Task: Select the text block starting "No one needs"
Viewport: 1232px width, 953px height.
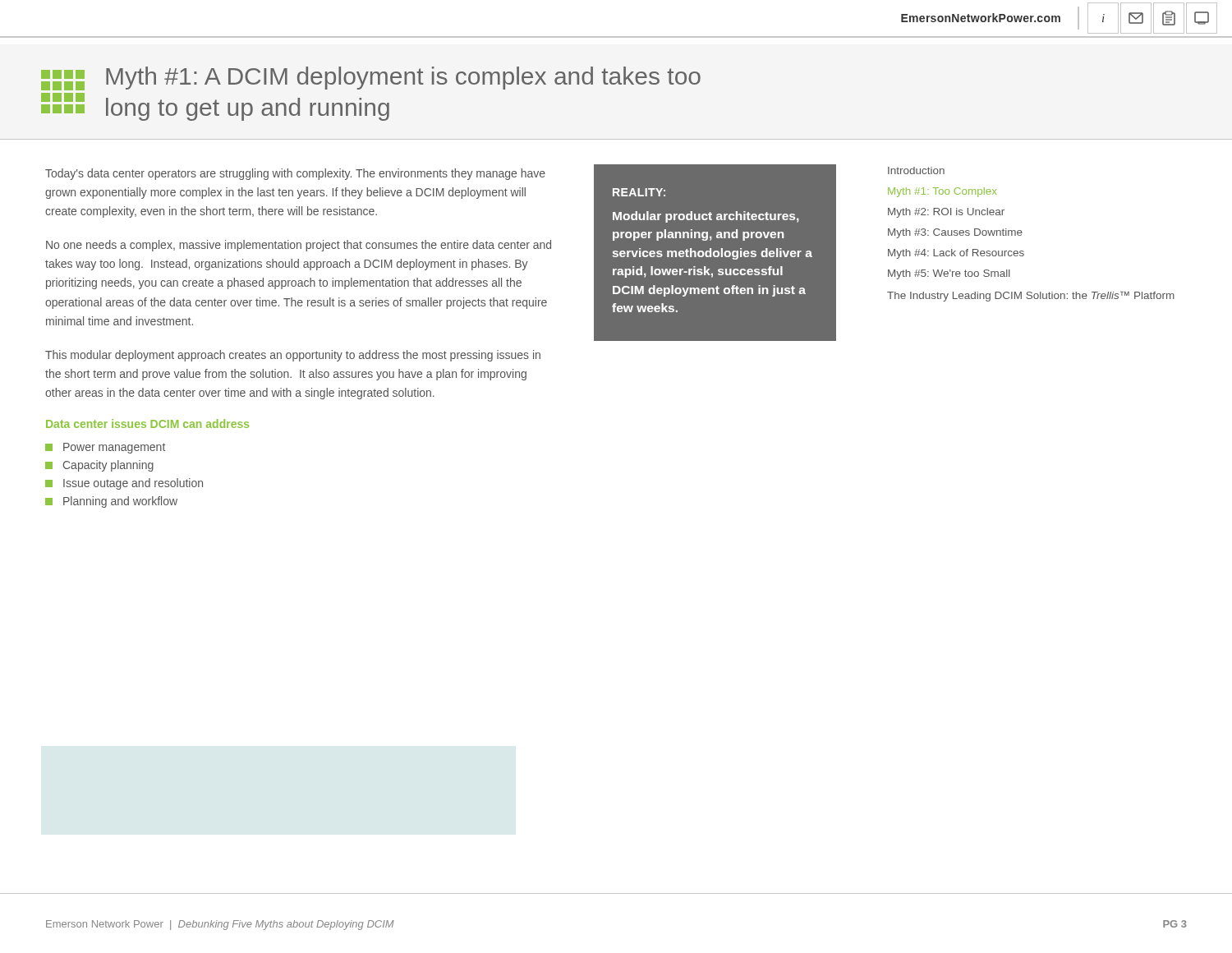Action: [299, 283]
